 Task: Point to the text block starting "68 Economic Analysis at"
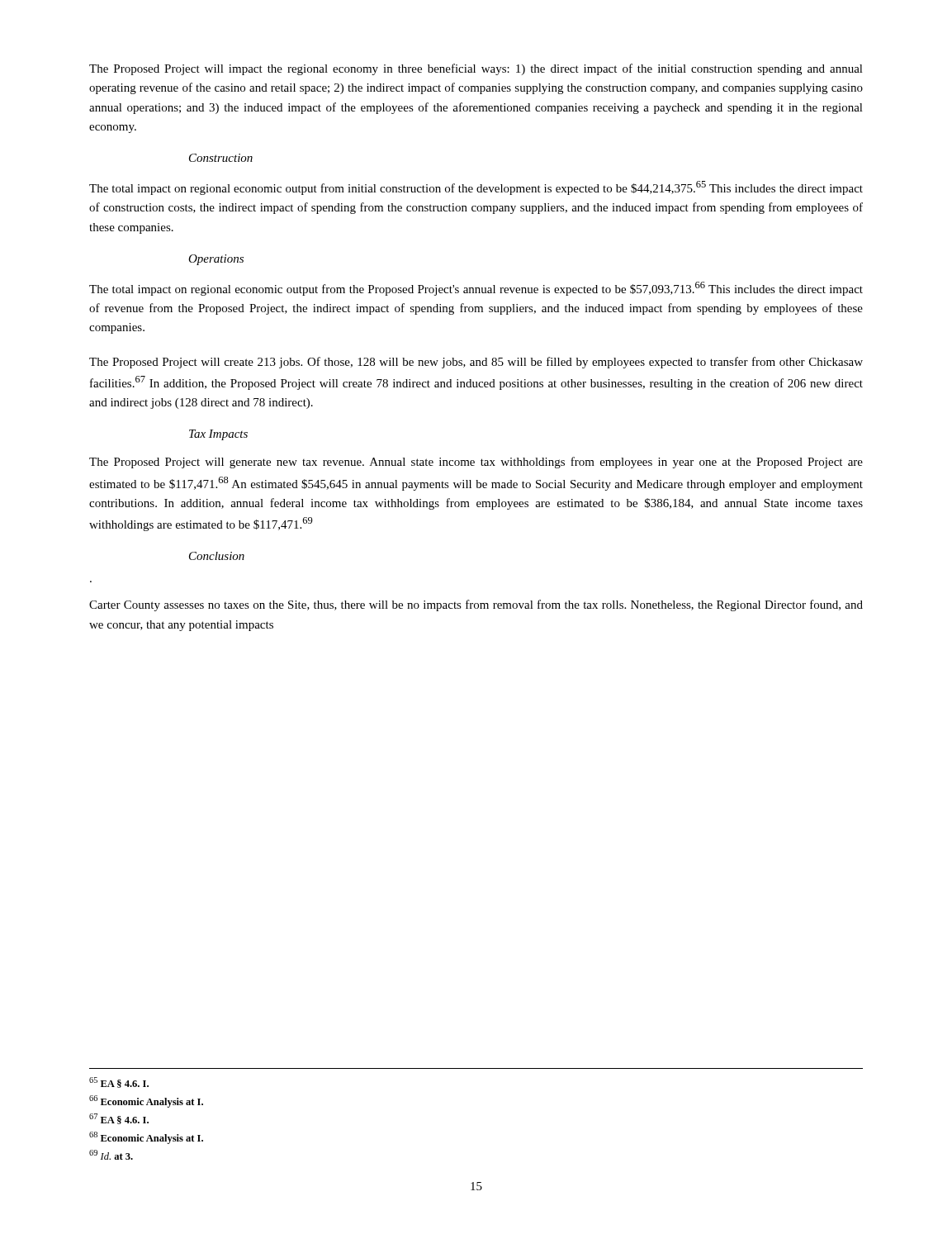(x=146, y=1137)
